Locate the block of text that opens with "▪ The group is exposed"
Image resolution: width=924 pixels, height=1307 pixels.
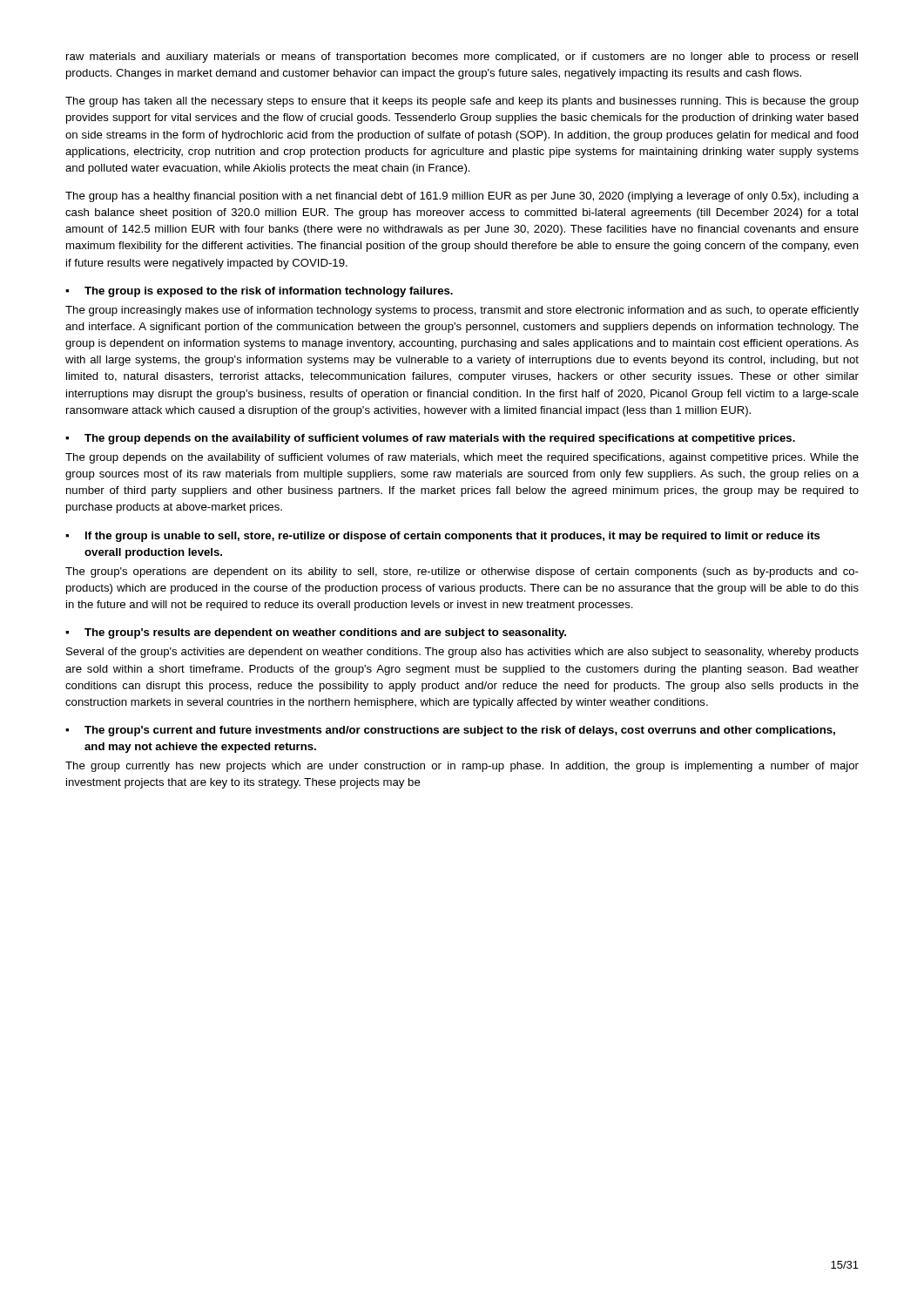(x=462, y=290)
